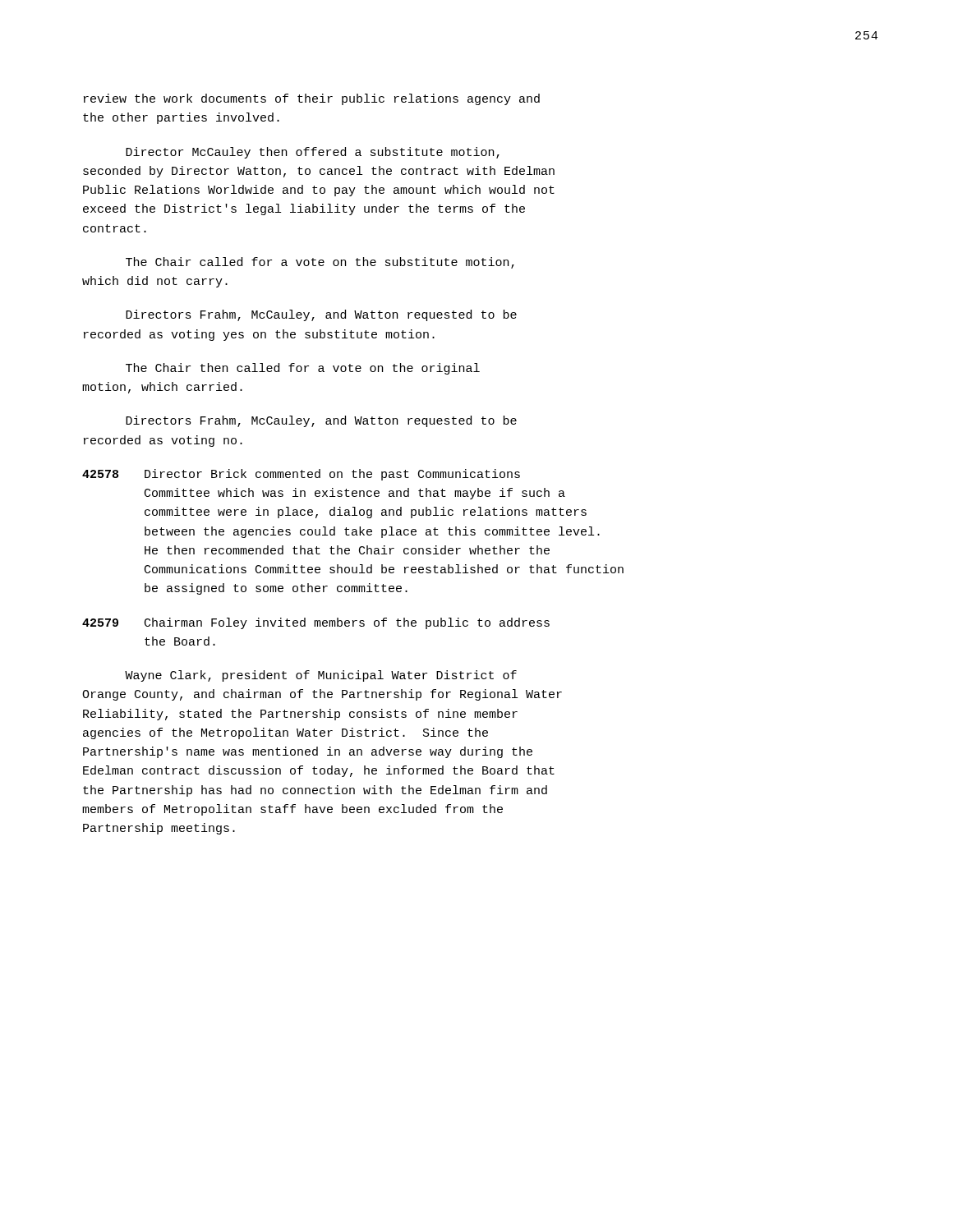
Task: Locate the block of text that opens with "The Chair called for a vote"
Action: pyautogui.click(x=300, y=273)
